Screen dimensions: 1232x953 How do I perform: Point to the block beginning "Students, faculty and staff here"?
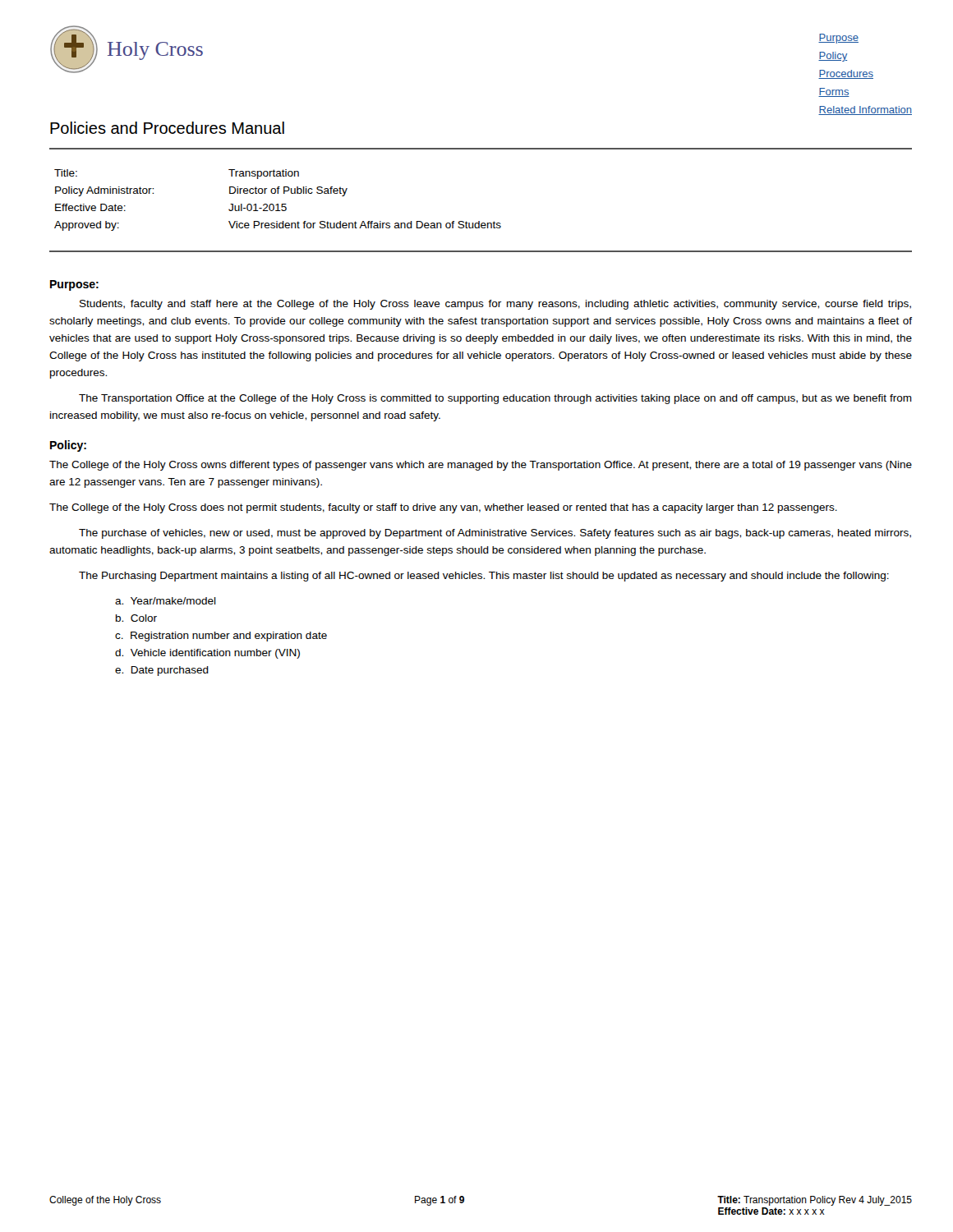pos(481,338)
